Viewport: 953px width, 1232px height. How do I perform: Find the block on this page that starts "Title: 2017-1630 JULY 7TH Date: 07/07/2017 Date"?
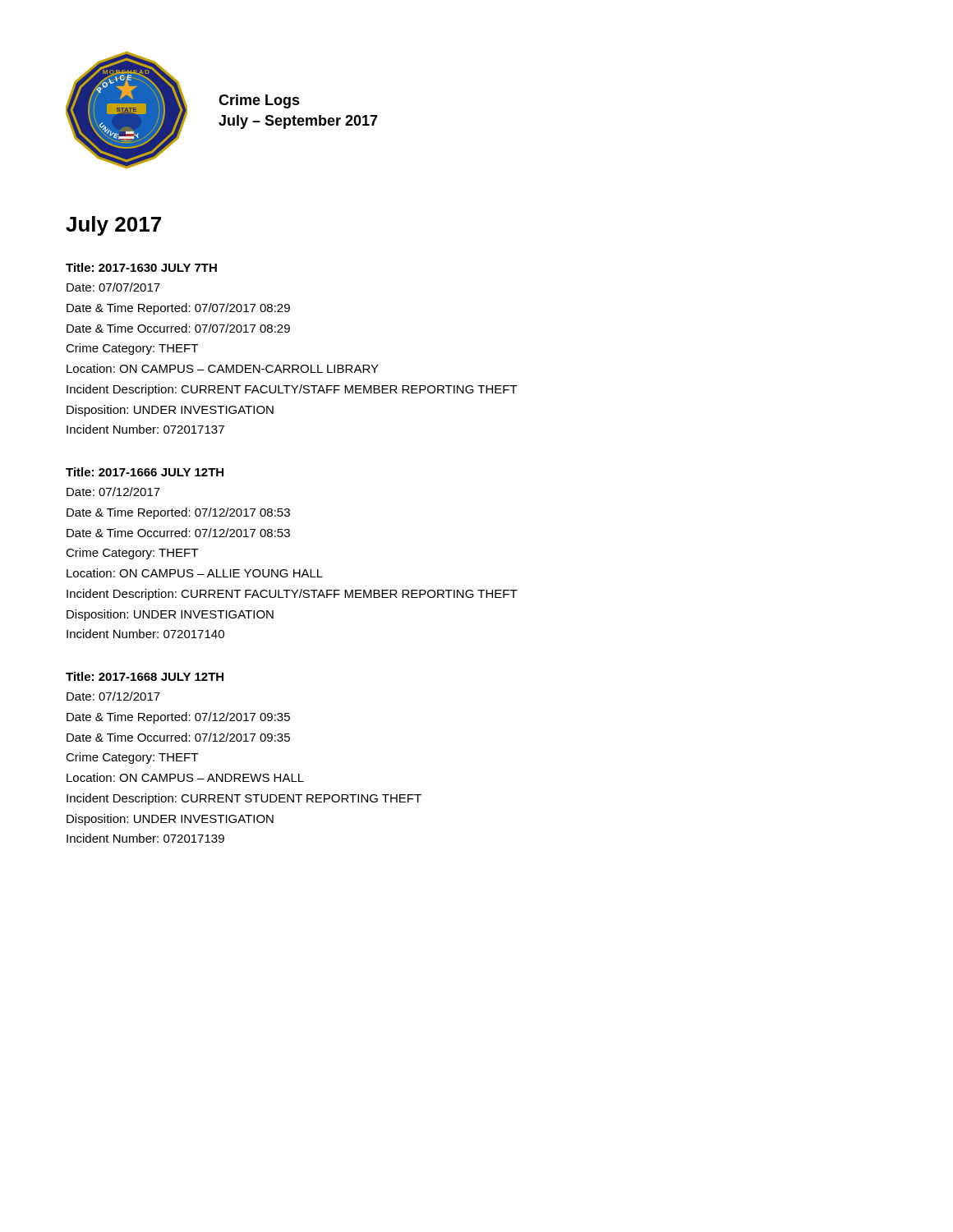pyautogui.click(x=141, y=267)
